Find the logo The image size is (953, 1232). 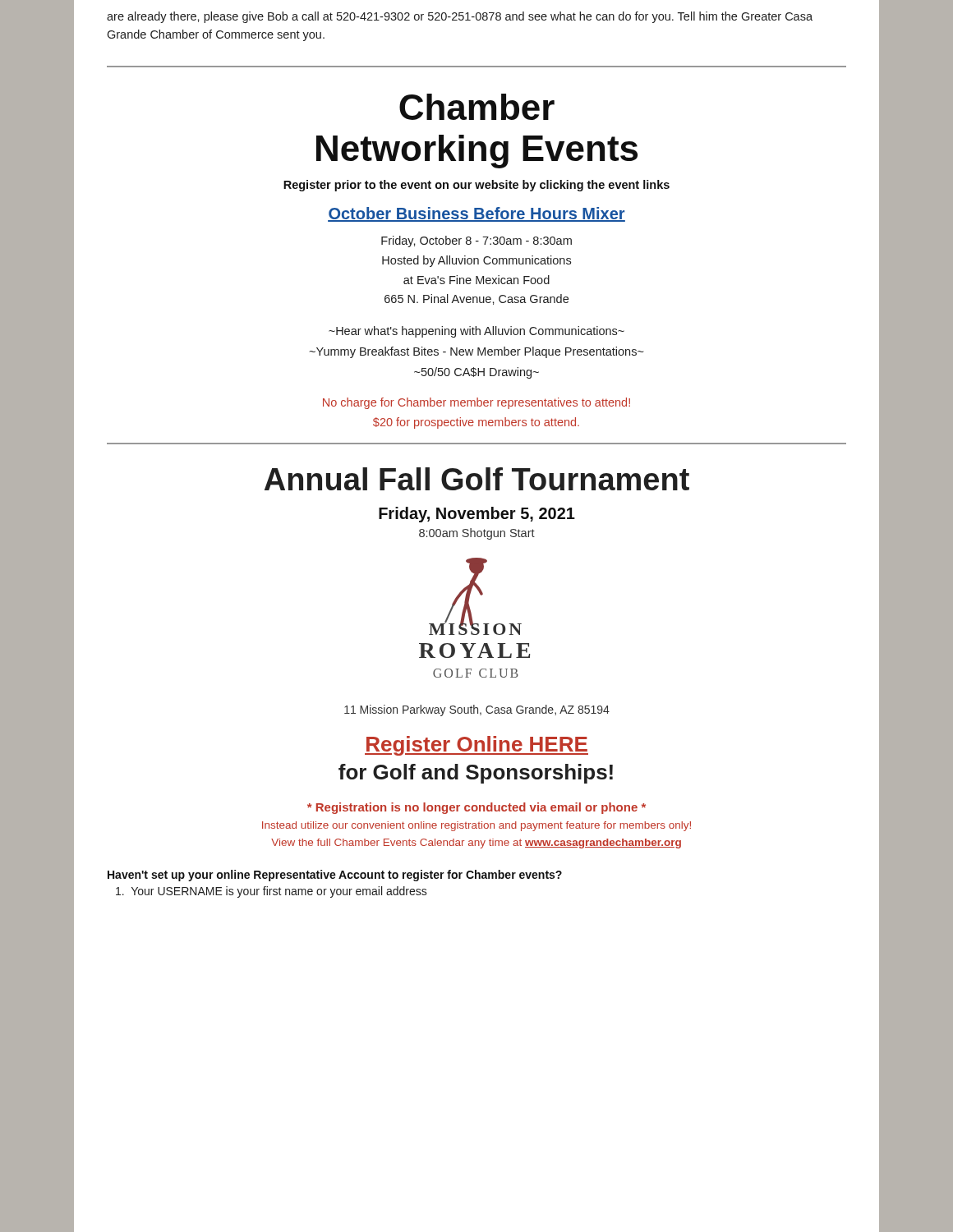pos(476,622)
